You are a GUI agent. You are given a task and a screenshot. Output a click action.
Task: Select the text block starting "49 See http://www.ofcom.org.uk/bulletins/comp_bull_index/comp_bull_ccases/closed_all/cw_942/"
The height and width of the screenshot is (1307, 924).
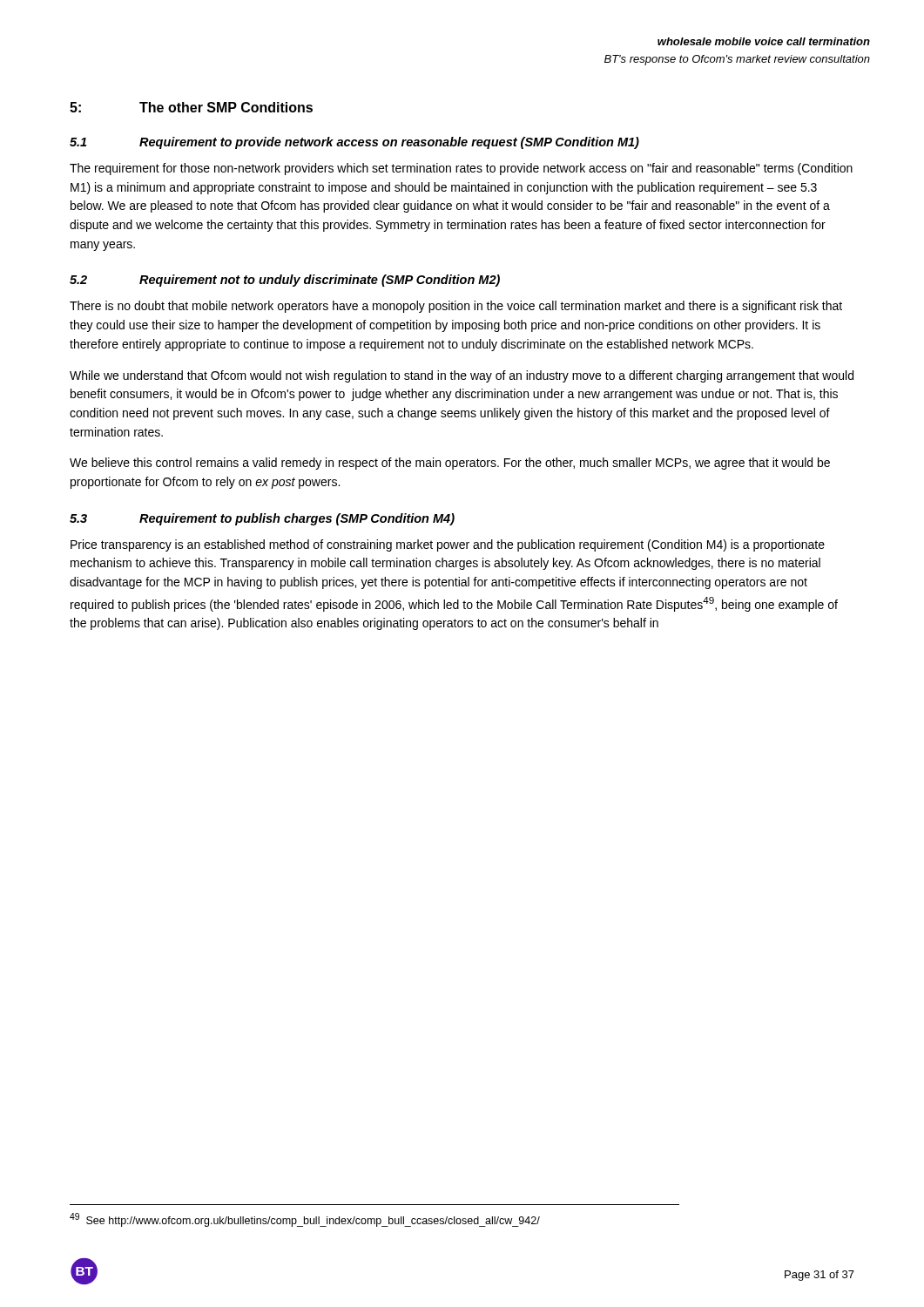305,1219
